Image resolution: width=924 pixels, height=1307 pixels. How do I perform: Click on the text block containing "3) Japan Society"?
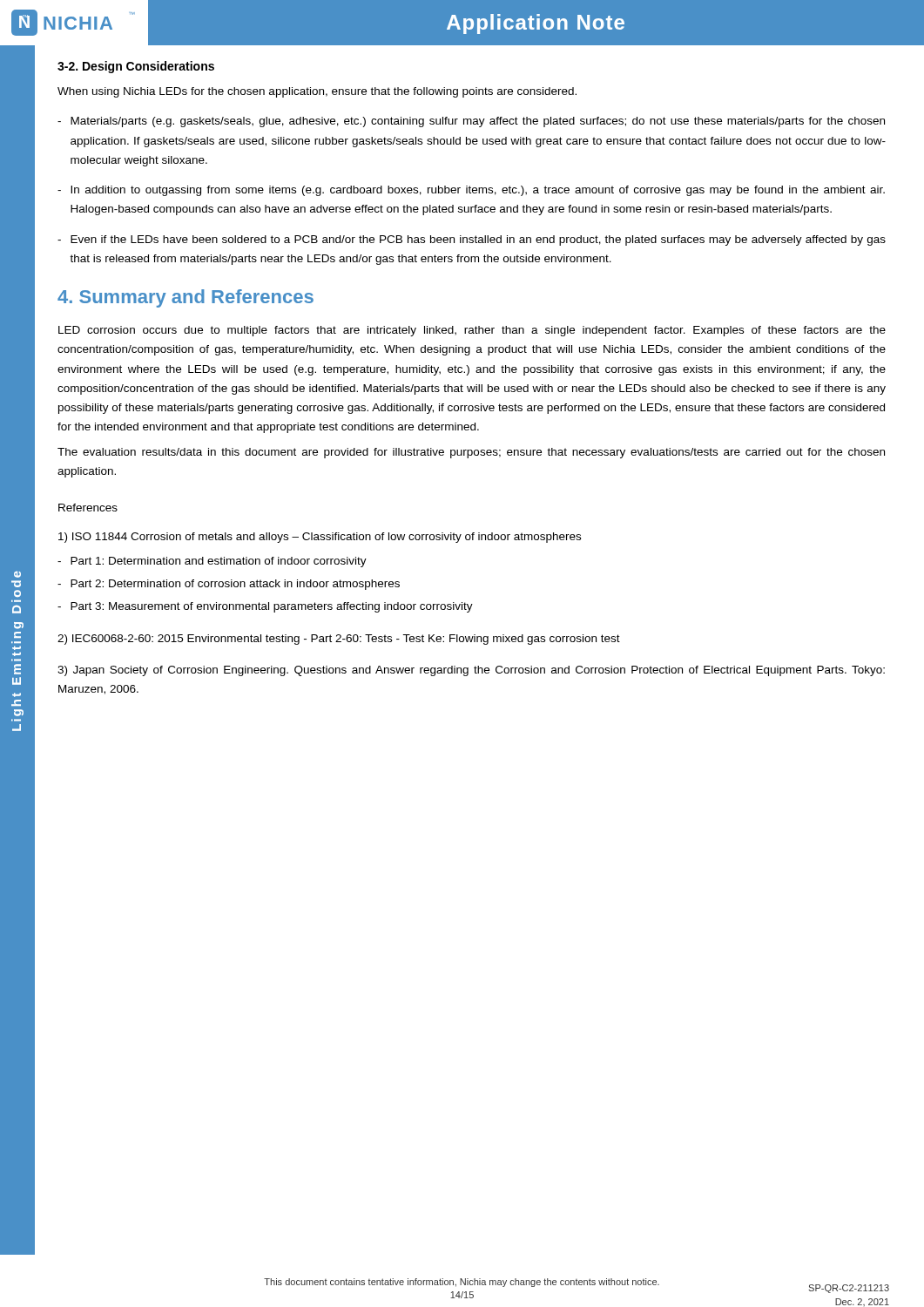coord(472,679)
